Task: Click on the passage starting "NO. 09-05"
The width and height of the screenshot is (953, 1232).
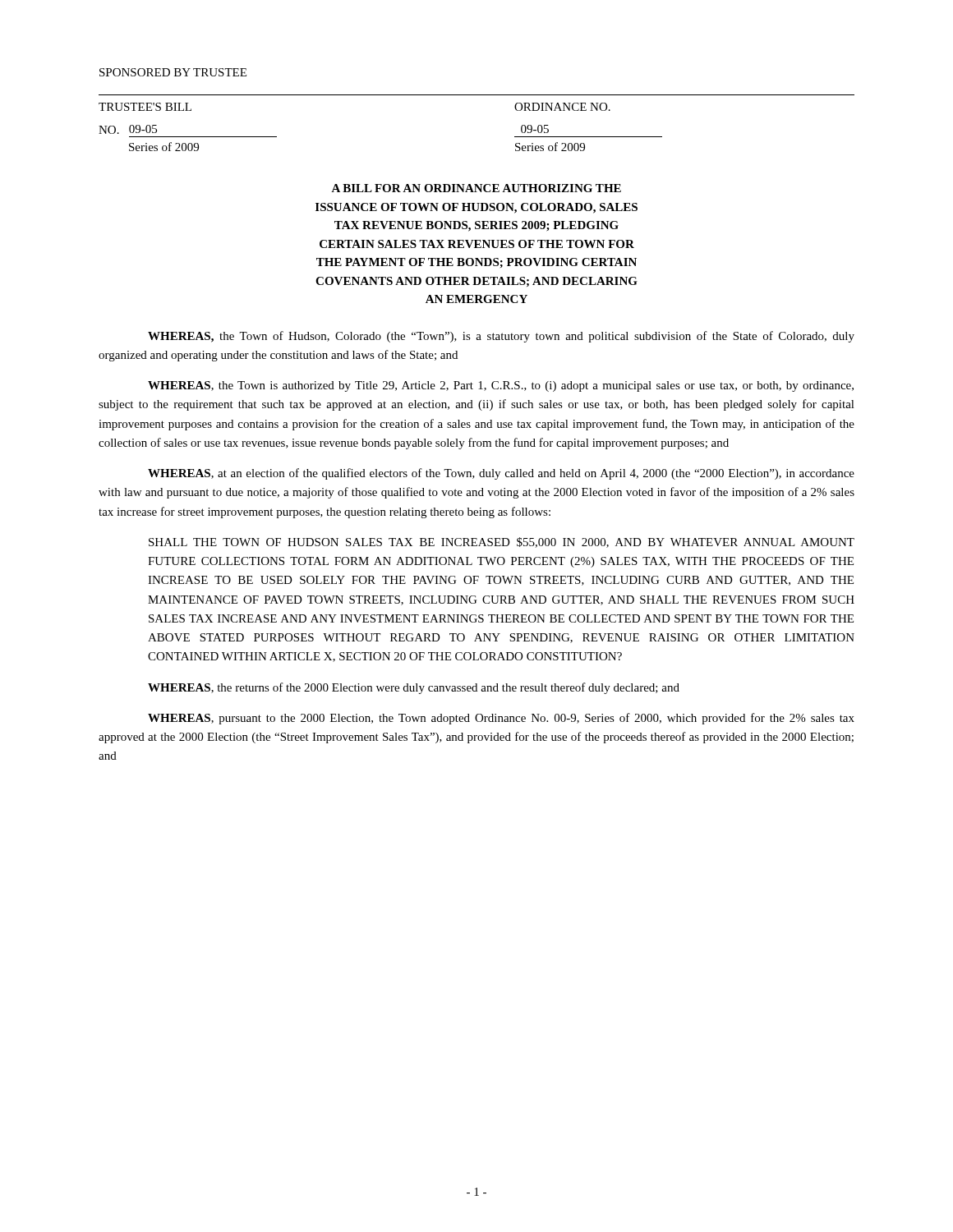Action: coord(188,130)
